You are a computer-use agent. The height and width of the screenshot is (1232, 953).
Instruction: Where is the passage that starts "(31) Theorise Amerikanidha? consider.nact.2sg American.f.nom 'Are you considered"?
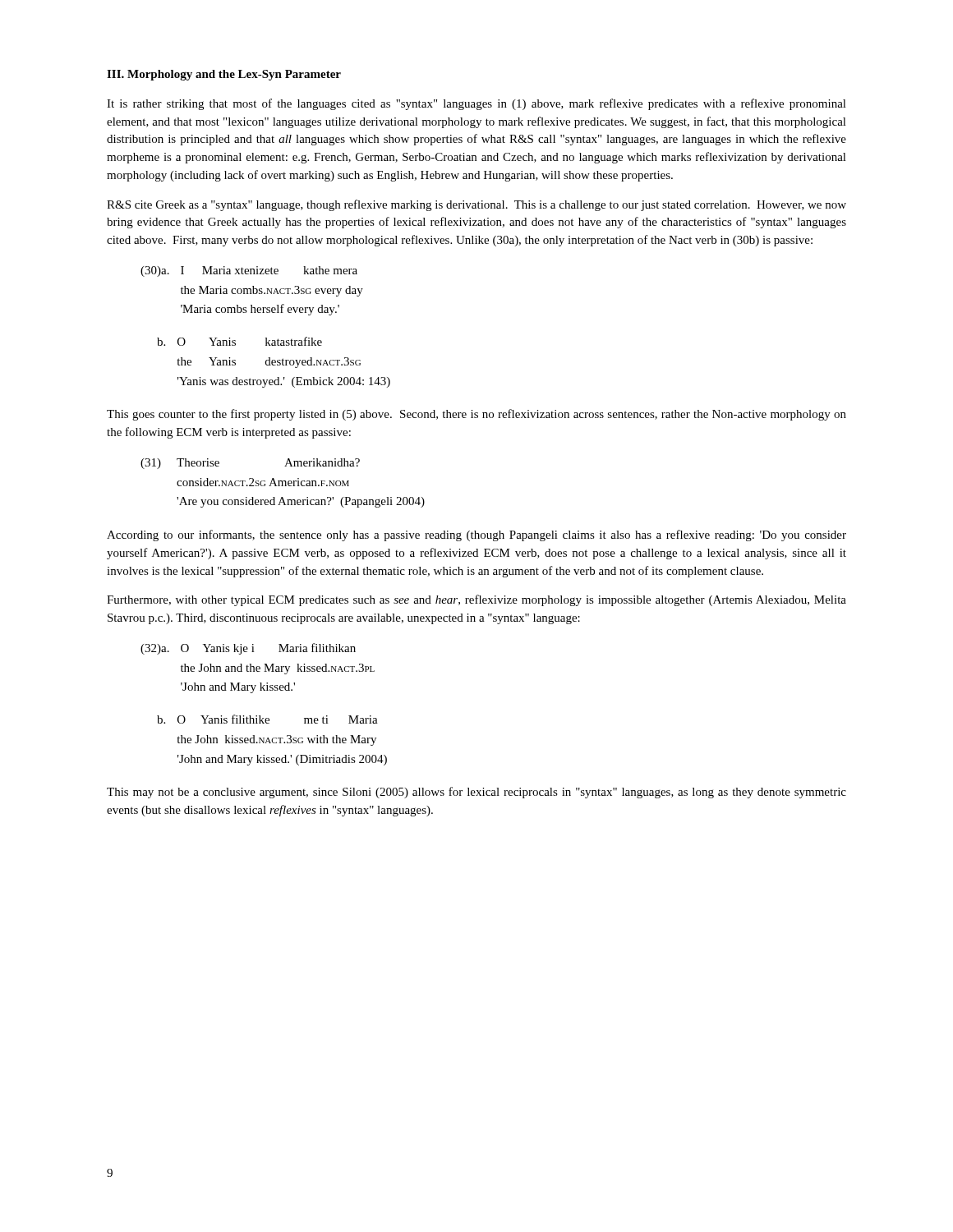coord(283,482)
